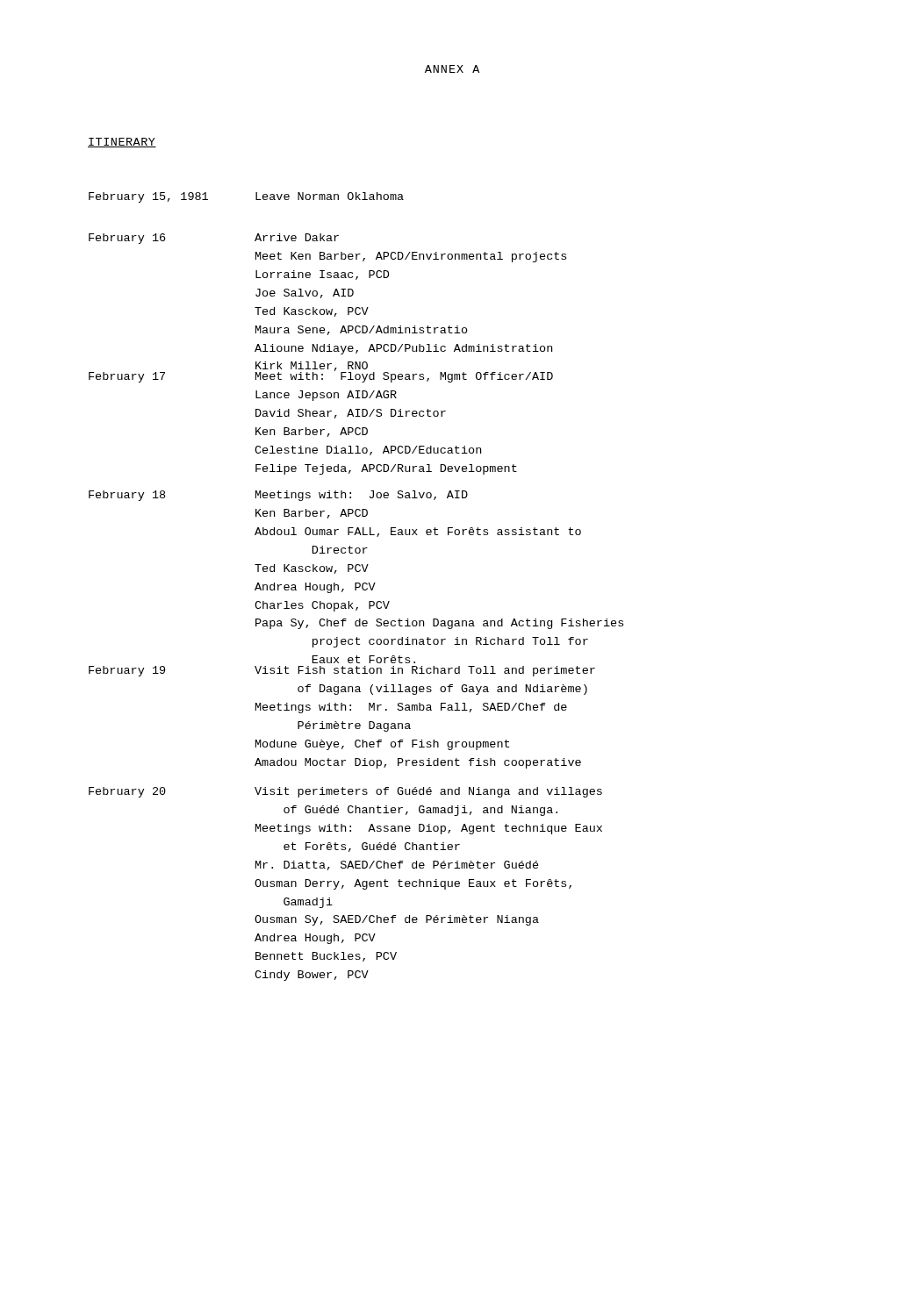Click on the passage starting "February 19 Visit Fish station in"

[x=461, y=717]
